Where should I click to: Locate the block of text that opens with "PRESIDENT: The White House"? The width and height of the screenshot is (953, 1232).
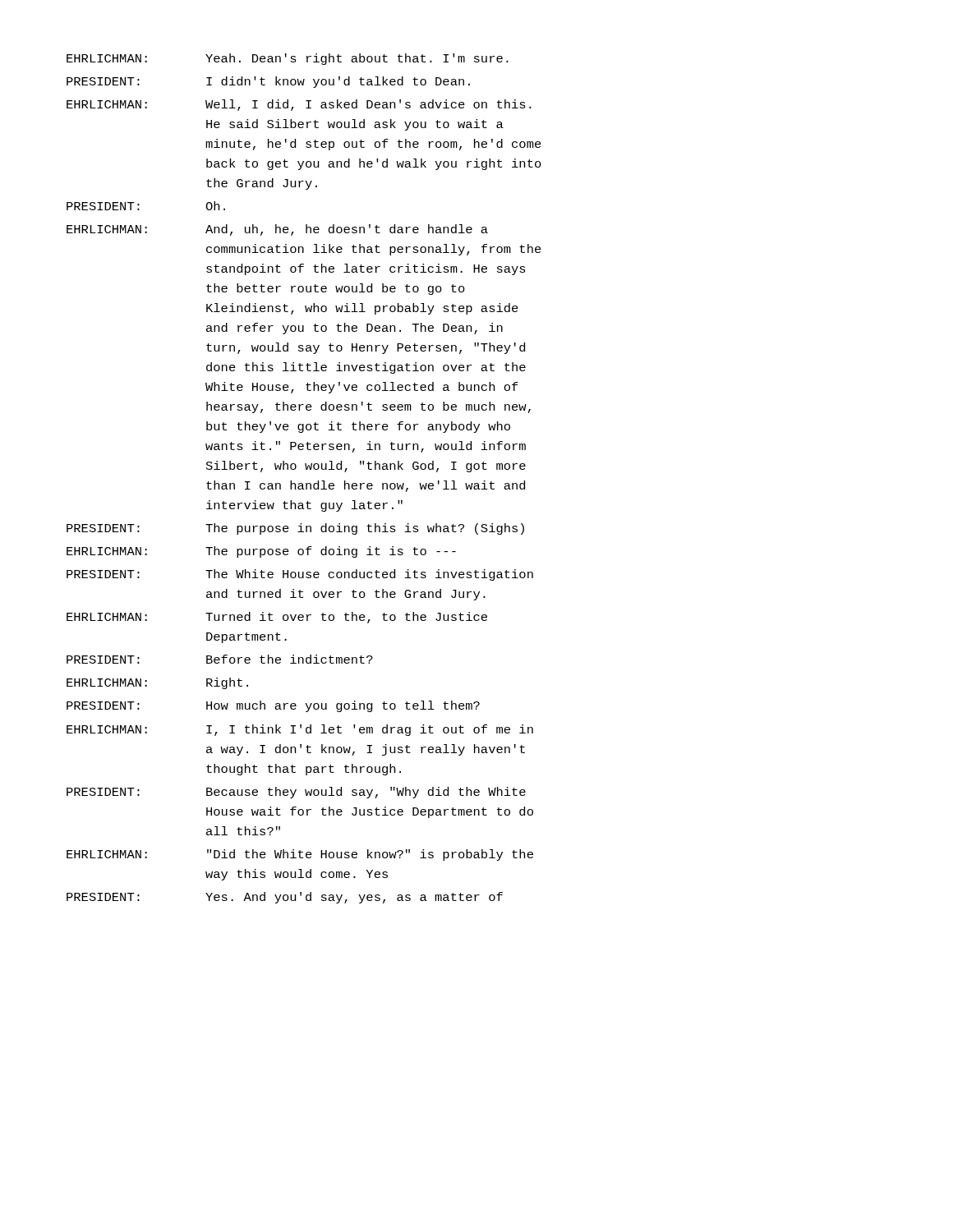[476, 585]
